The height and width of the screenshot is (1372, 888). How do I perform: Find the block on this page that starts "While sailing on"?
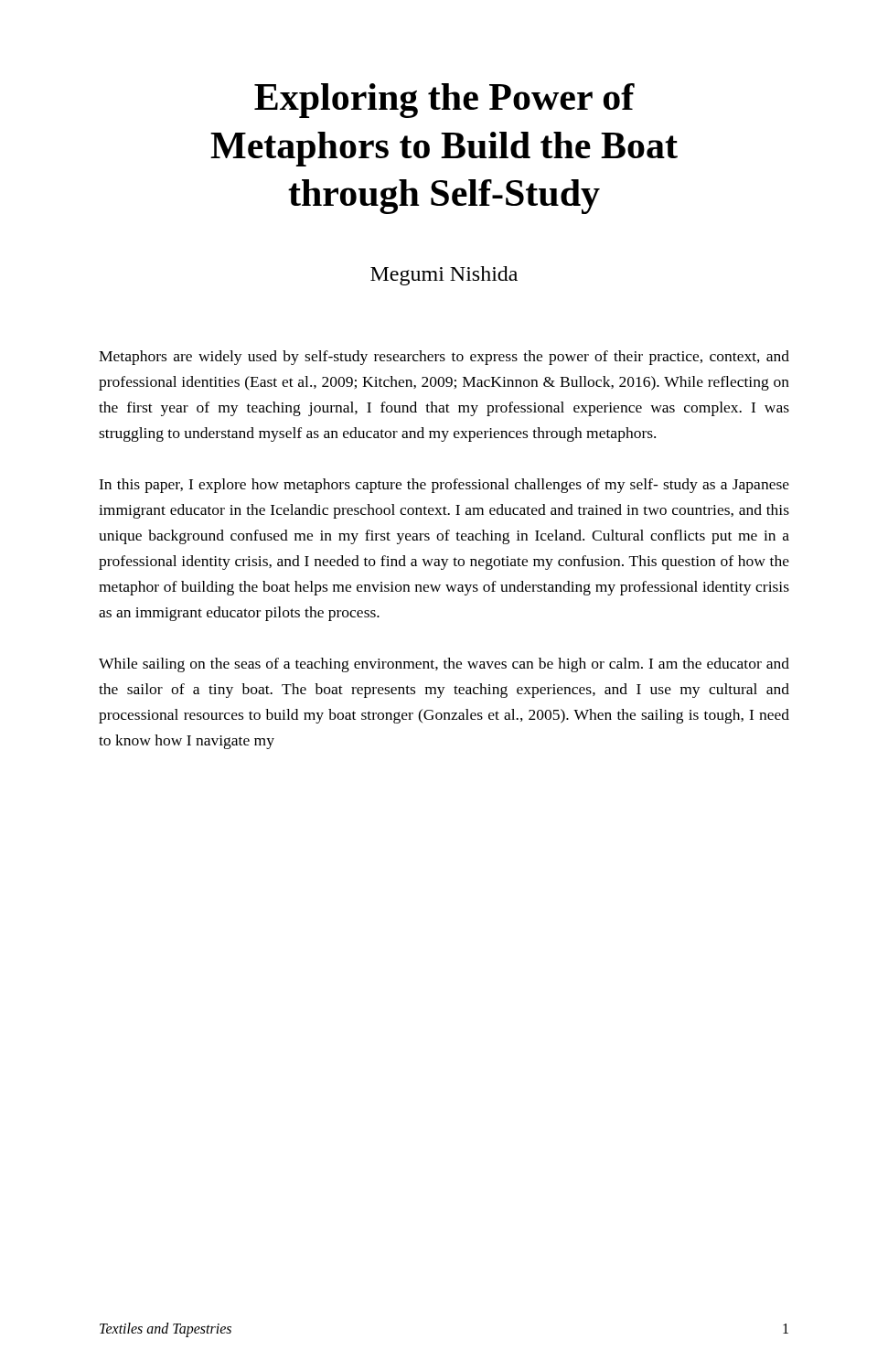pos(444,701)
